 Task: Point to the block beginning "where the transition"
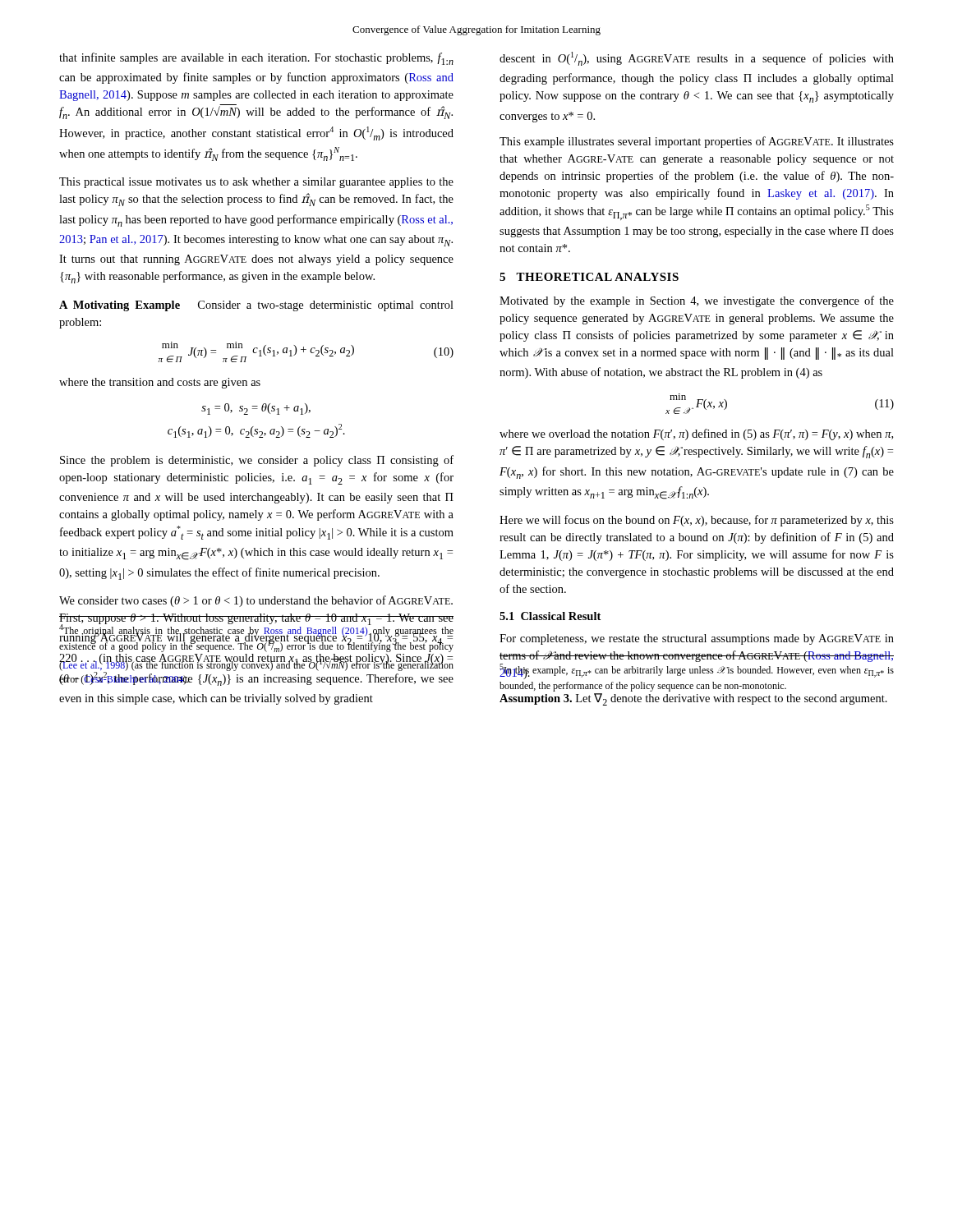(160, 382)
